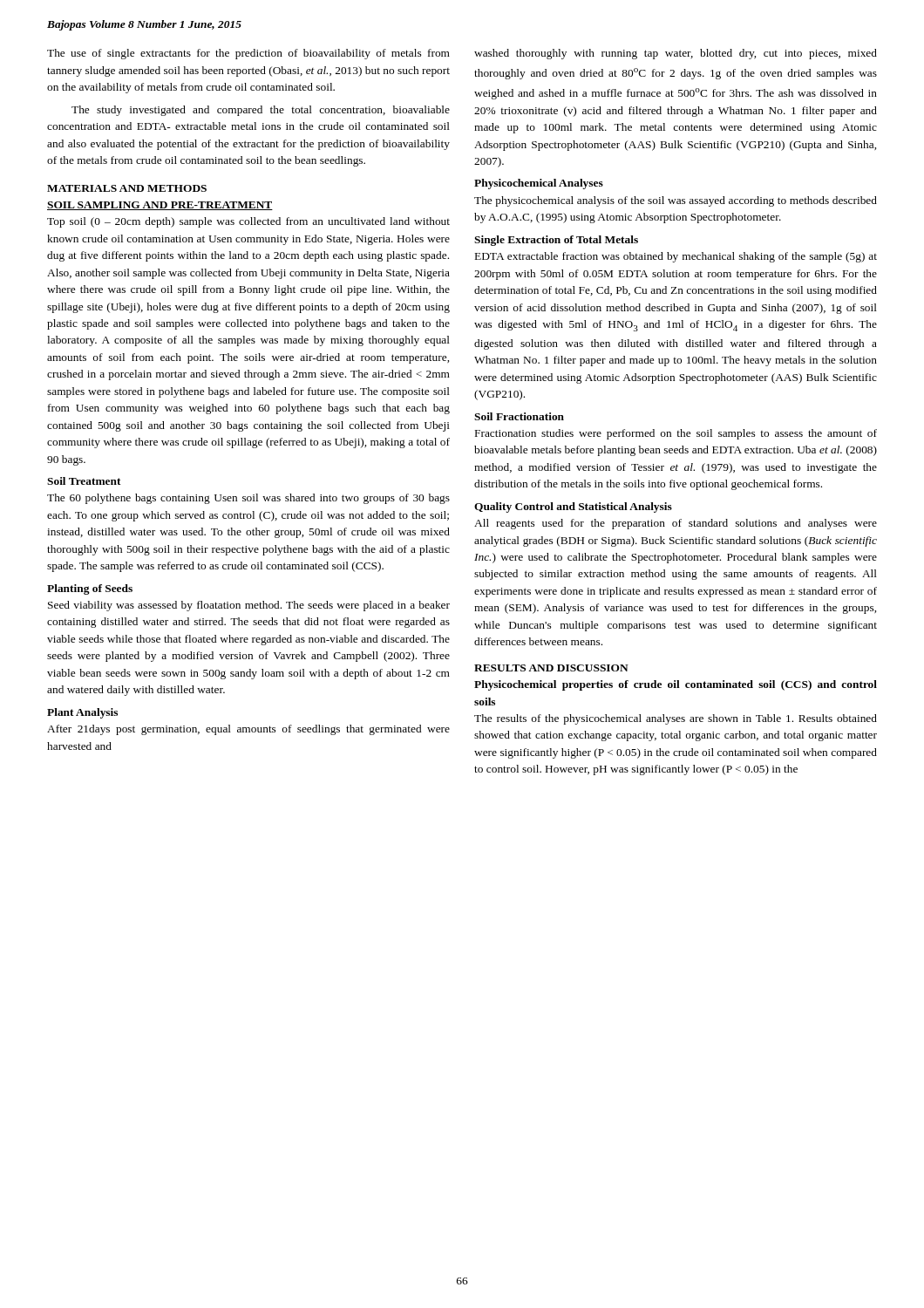Screen dimensions: 1308x924
Task: Click on the section header with the text "Plant Analysis"
Action: tap(82, 713)
